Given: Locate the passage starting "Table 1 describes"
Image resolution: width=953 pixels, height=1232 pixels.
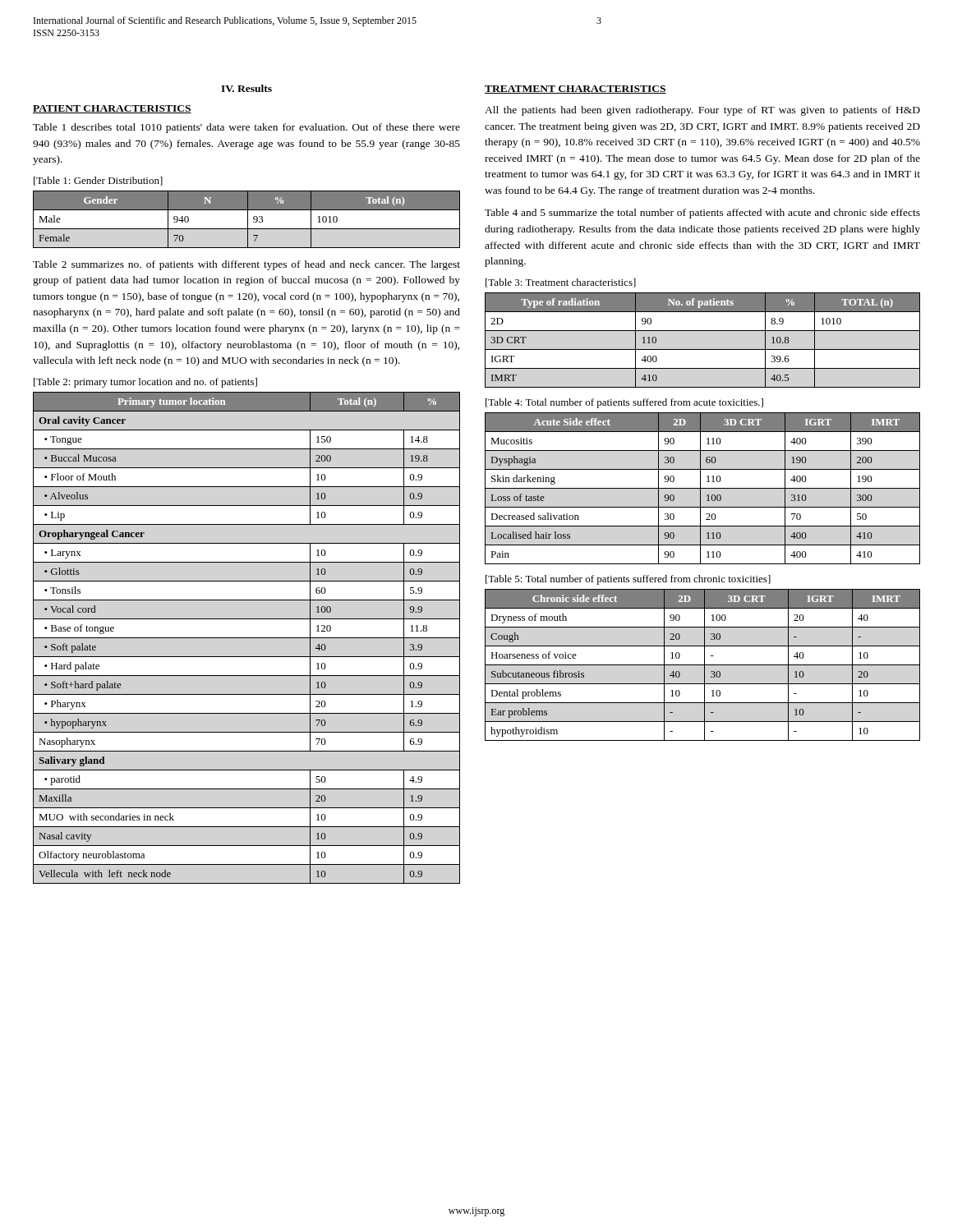Looking at the screenshot, I should pos(246,143).
